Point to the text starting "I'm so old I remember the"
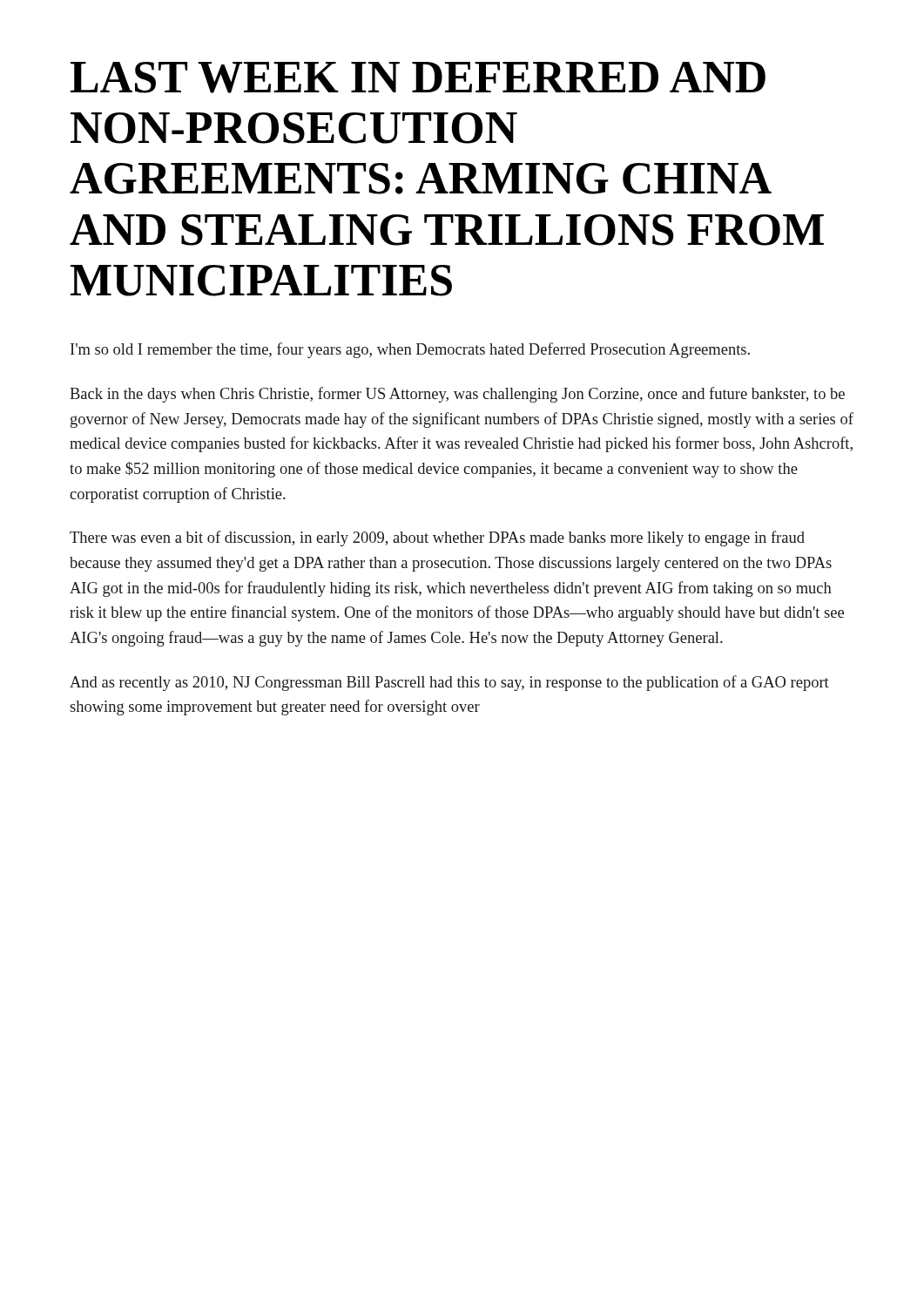Screen dimensions: 1307x924 coord(410,350)
